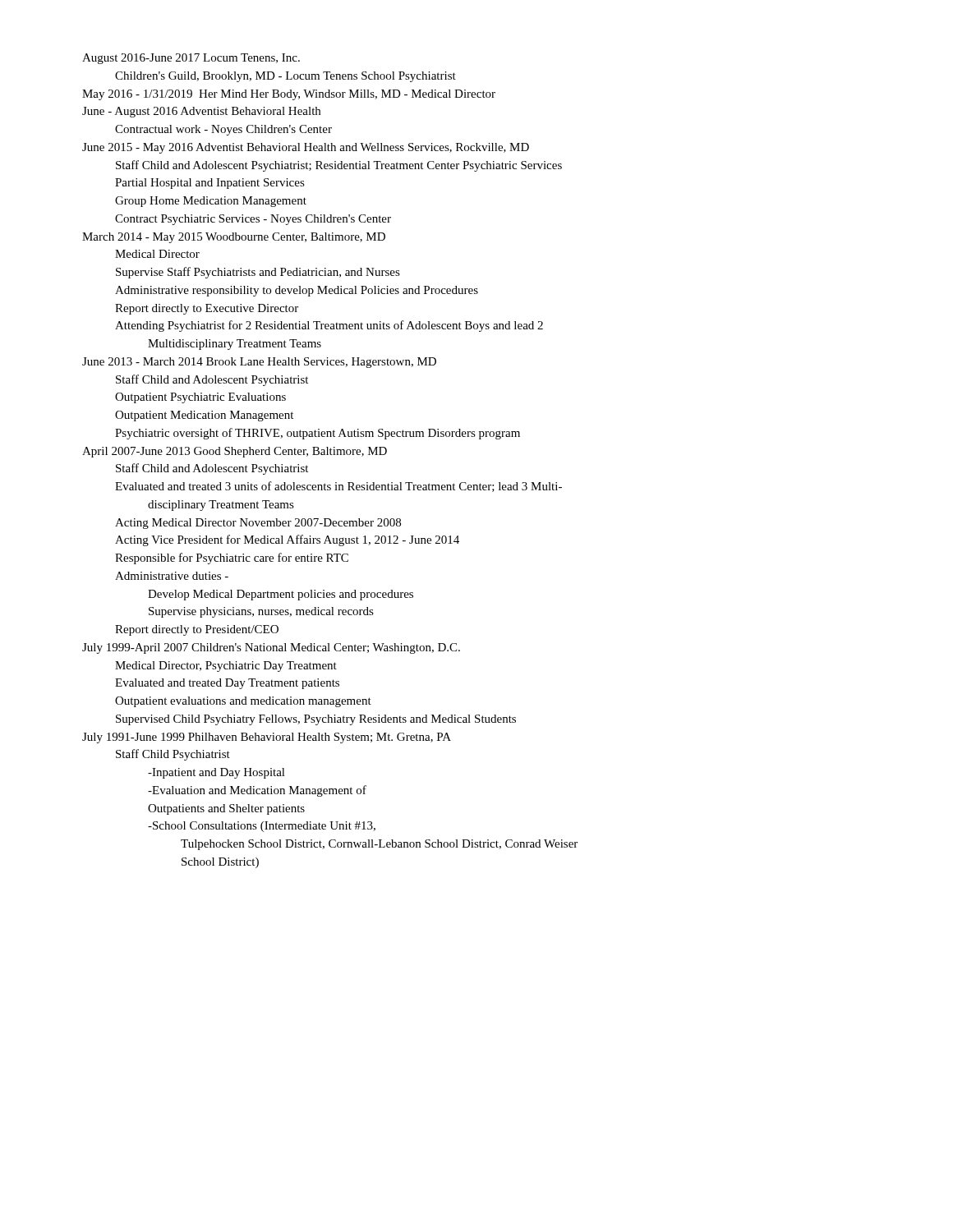
Task: Locate the list item that says "March 2014 - May 2015 Woodbourne Center, Baltimore,"
Action: 234,236
